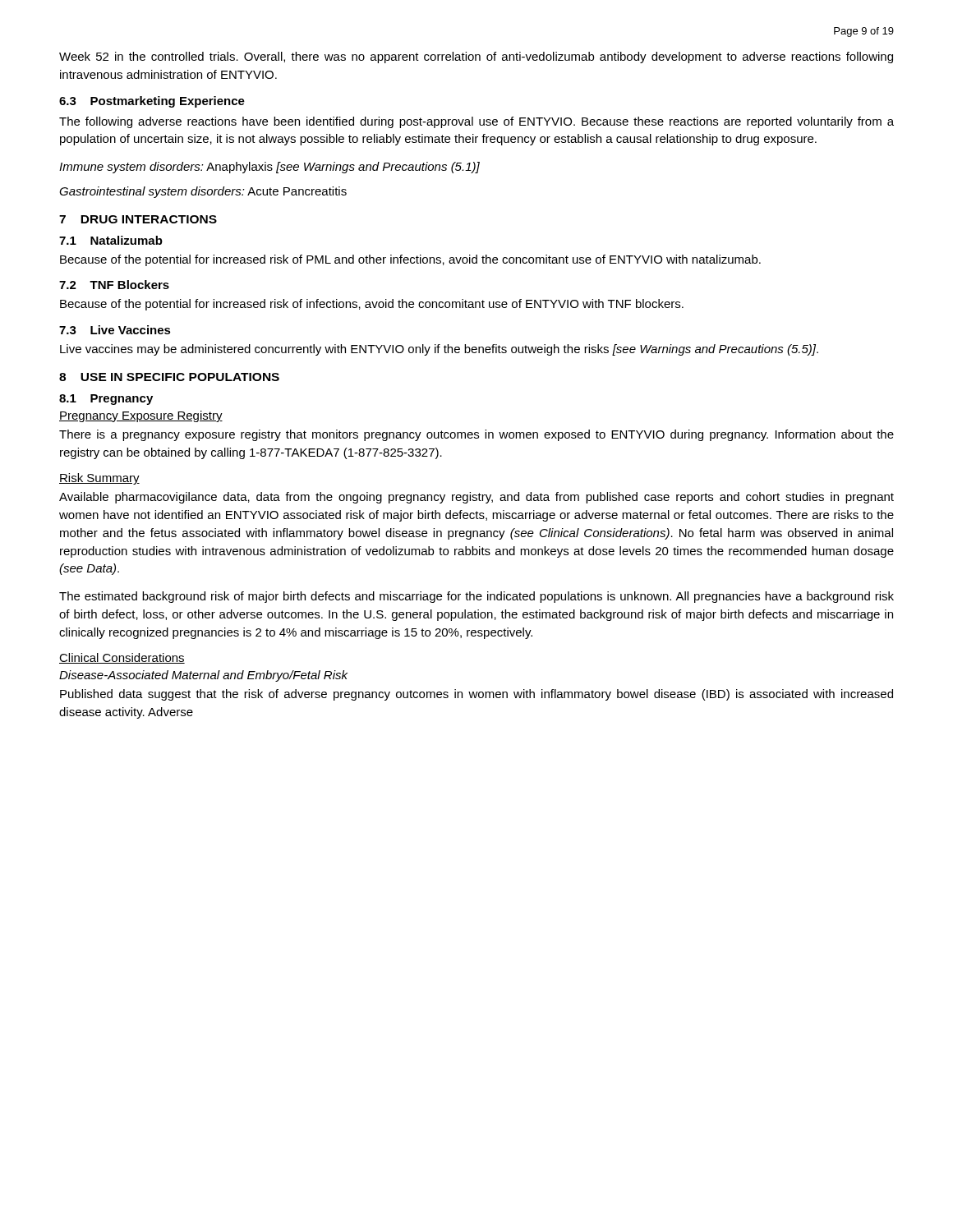Find the element starting "7.3 Live Vaccines"

pos(115,330)
